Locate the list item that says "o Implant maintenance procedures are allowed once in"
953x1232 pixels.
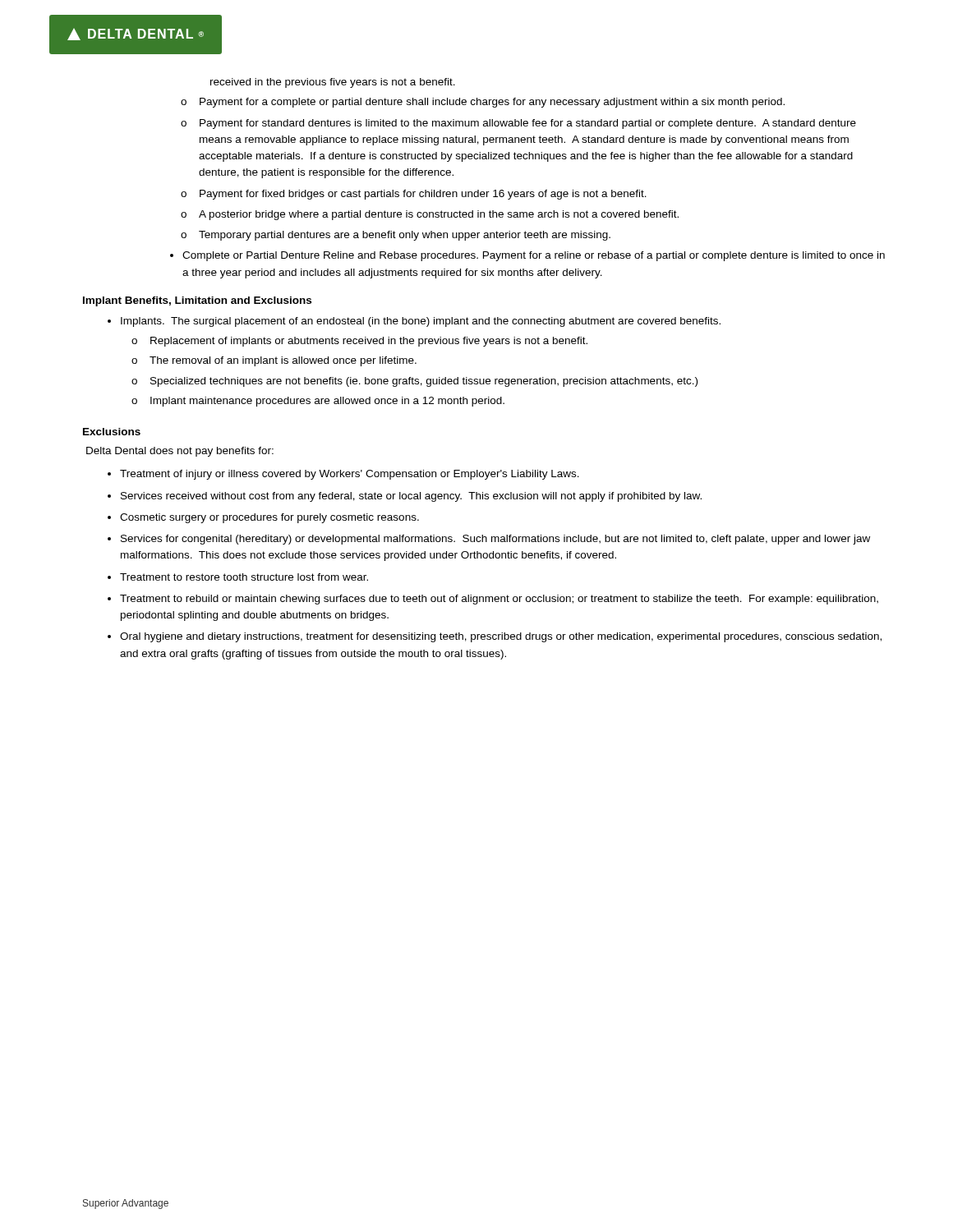318,401
